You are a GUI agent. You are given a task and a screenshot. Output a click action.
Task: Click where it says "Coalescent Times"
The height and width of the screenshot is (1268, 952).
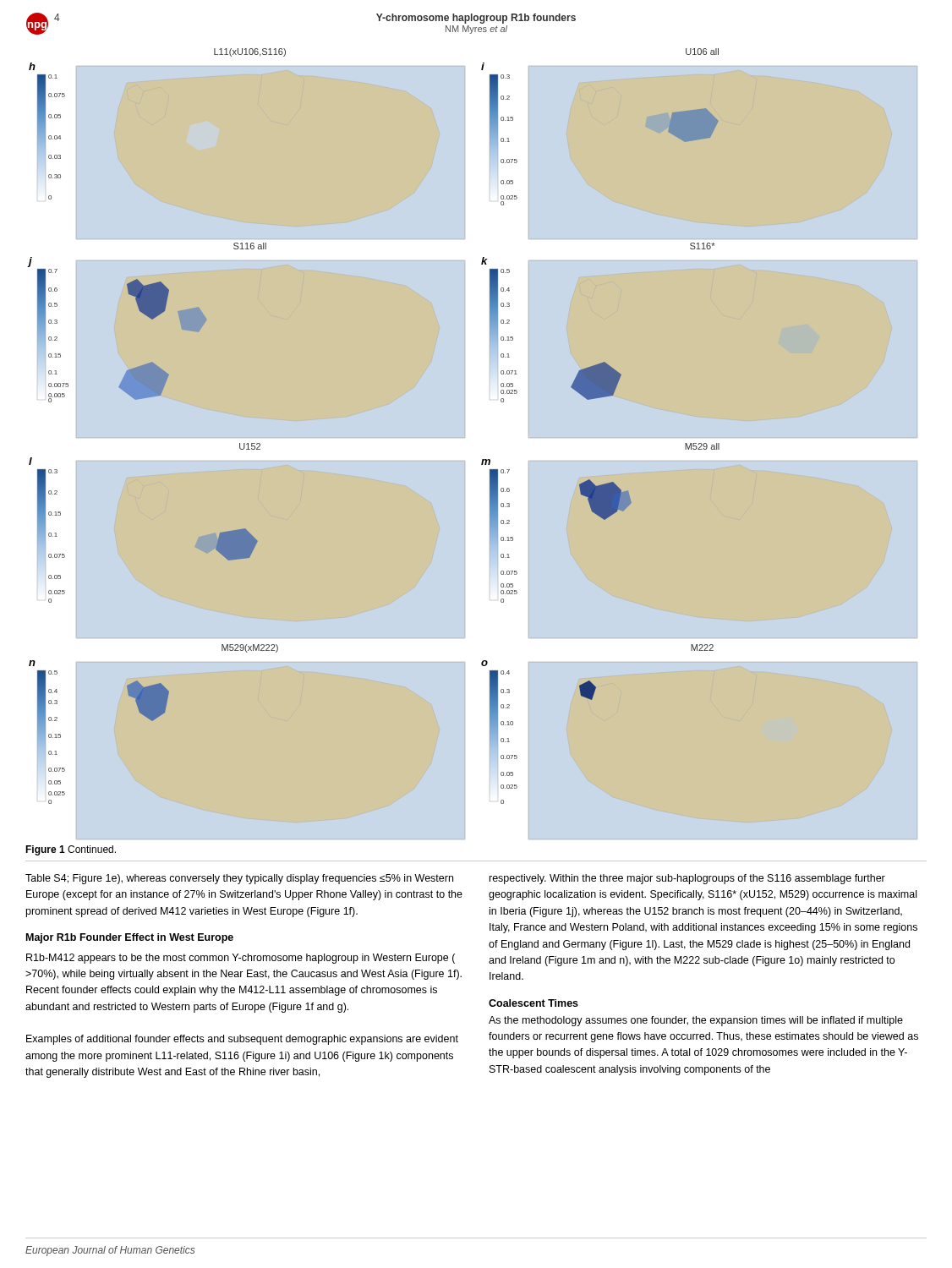pyautogui.click(x=534, y=1003)
